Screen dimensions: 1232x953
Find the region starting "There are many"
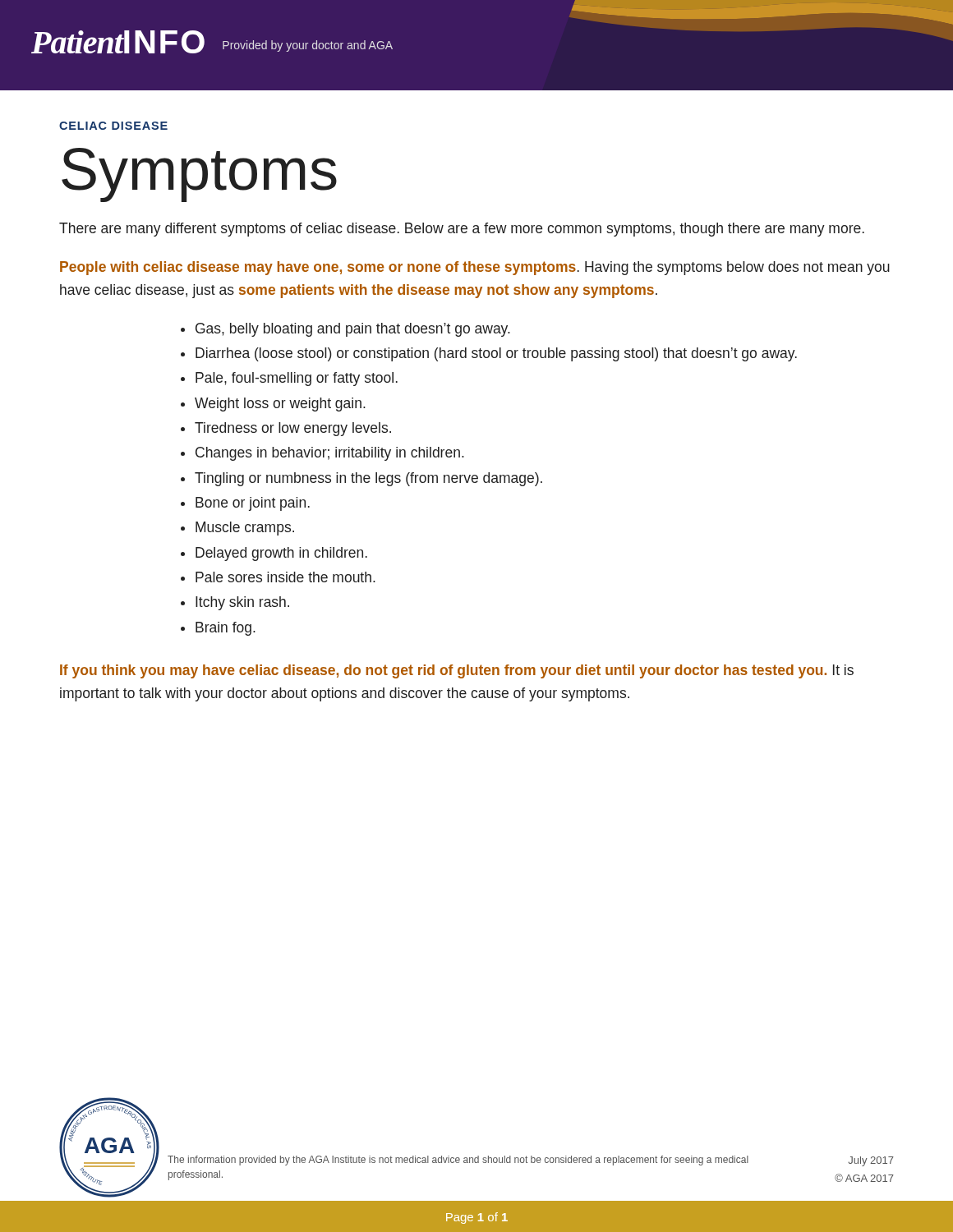tap(462, 228)
